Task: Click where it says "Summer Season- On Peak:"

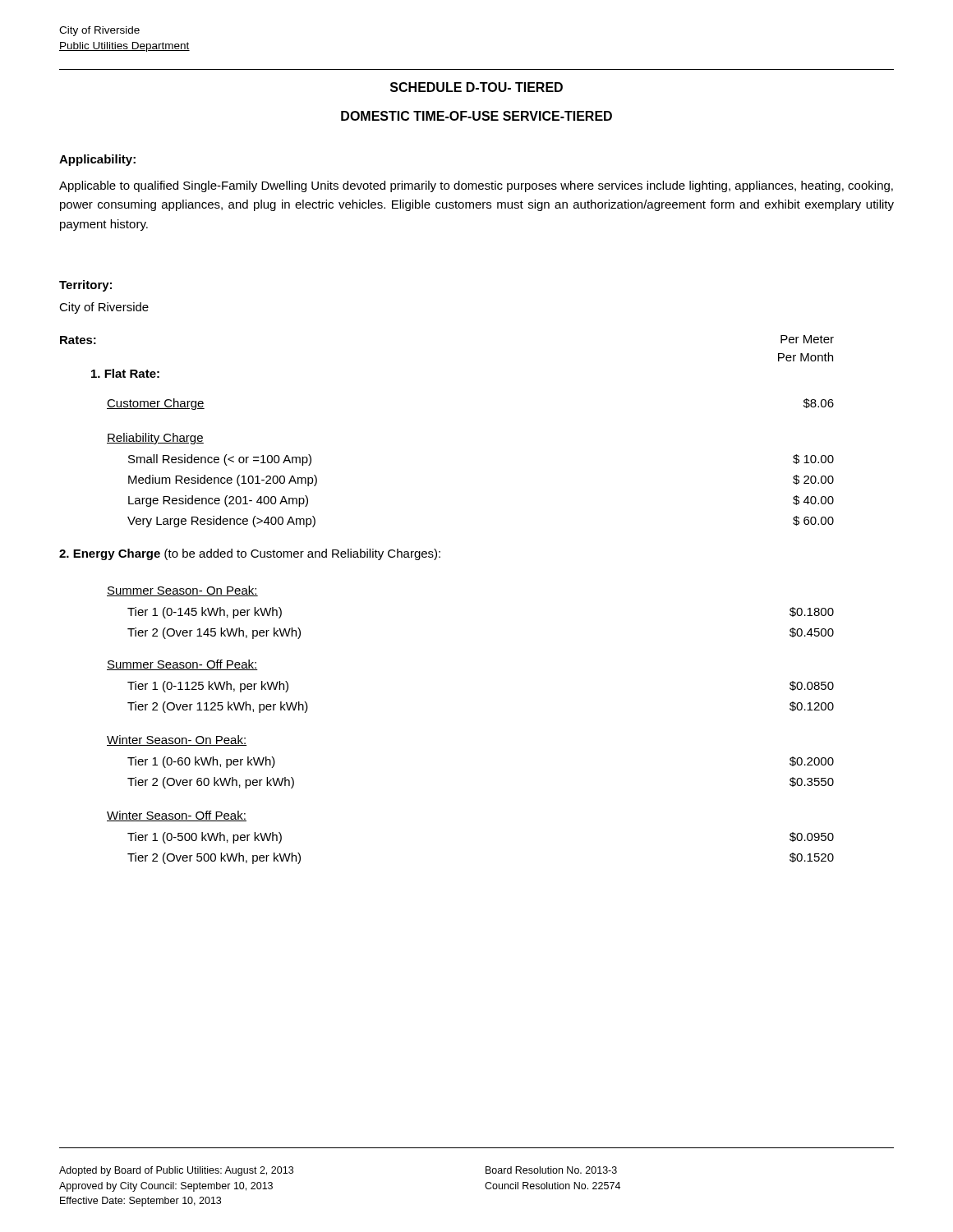Action: pos(182,590)
